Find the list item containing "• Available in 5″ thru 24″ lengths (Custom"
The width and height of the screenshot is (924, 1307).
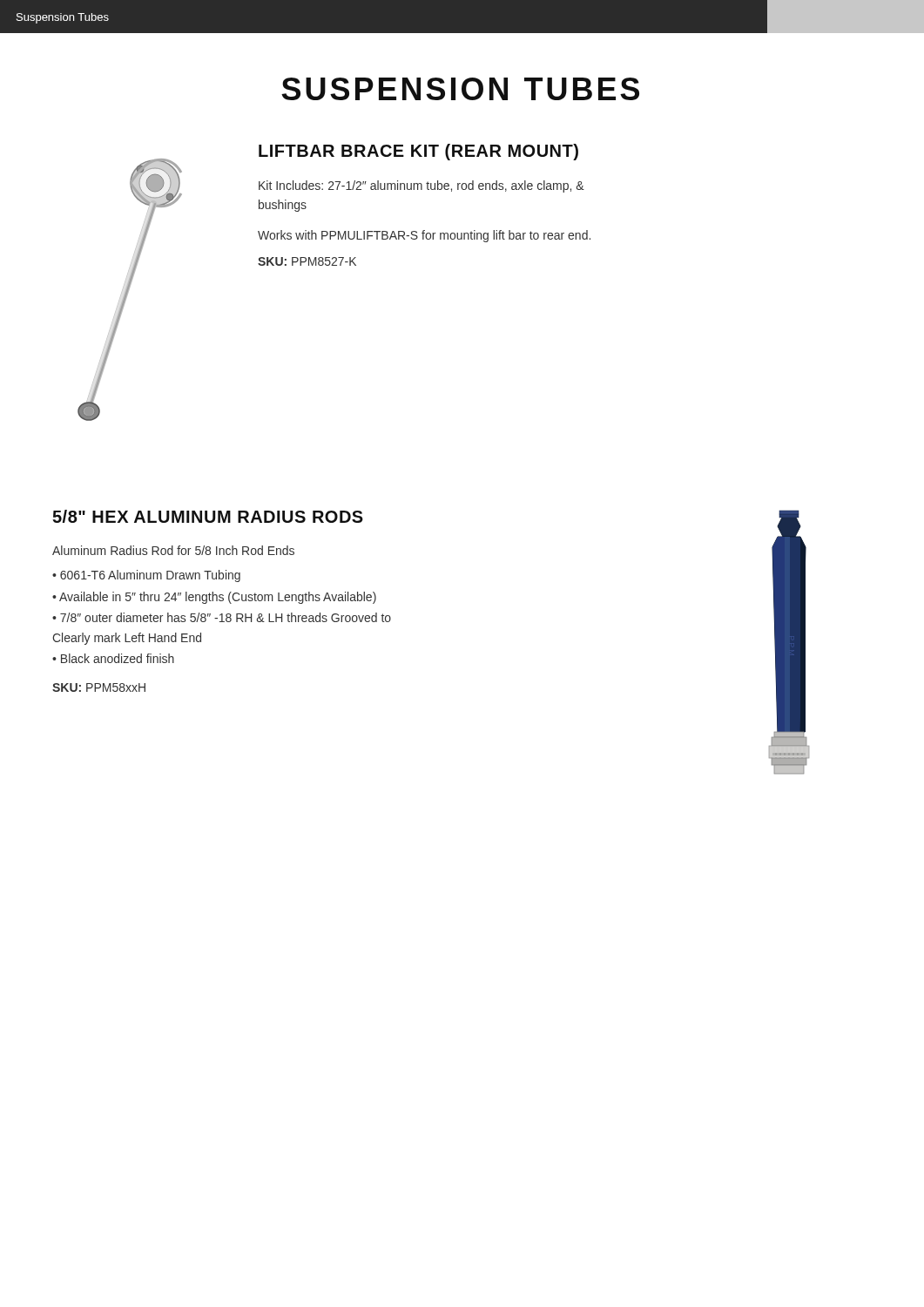pos(214,597)
